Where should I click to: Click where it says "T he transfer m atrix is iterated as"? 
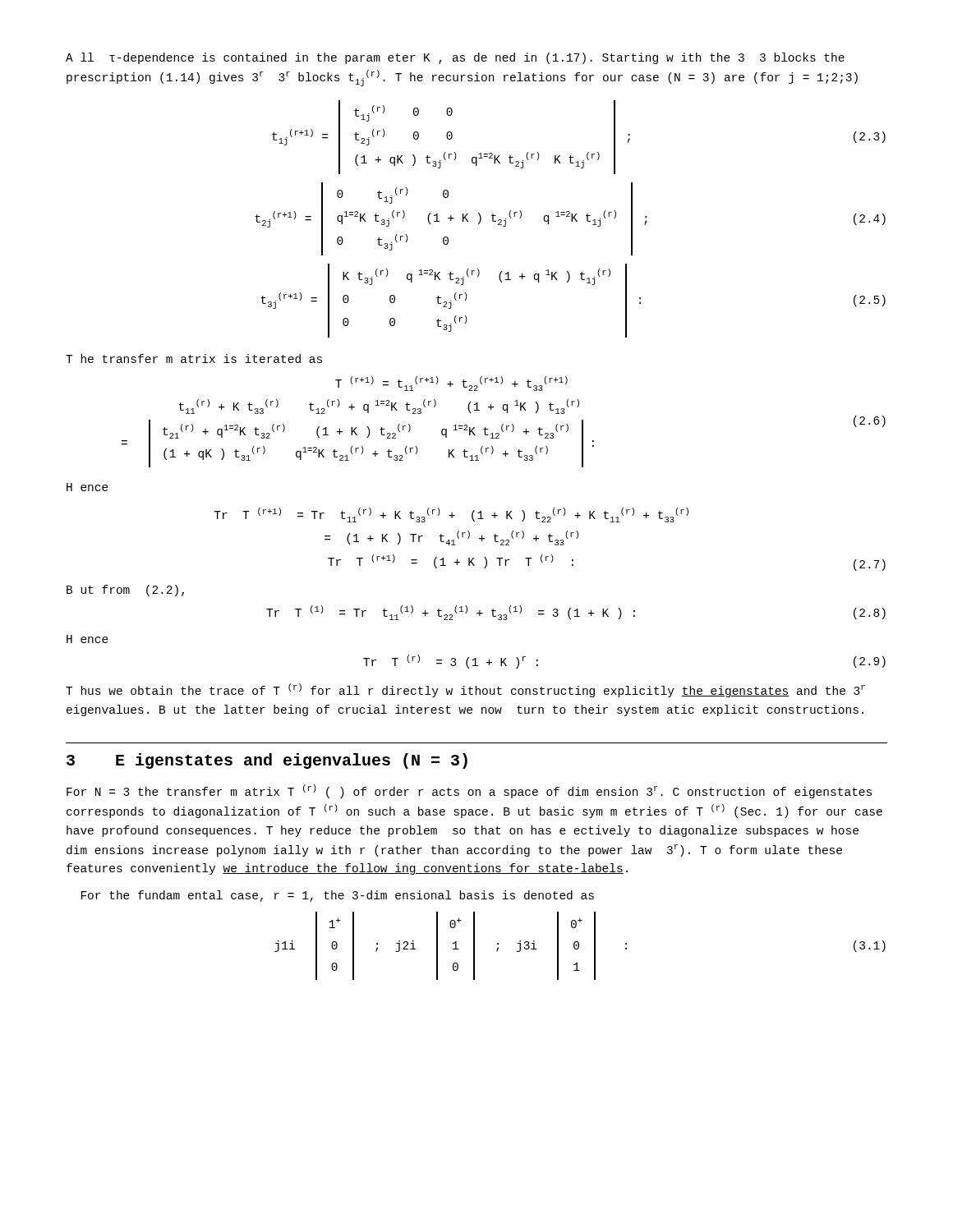pyautogui.click(x=194, y=360)
